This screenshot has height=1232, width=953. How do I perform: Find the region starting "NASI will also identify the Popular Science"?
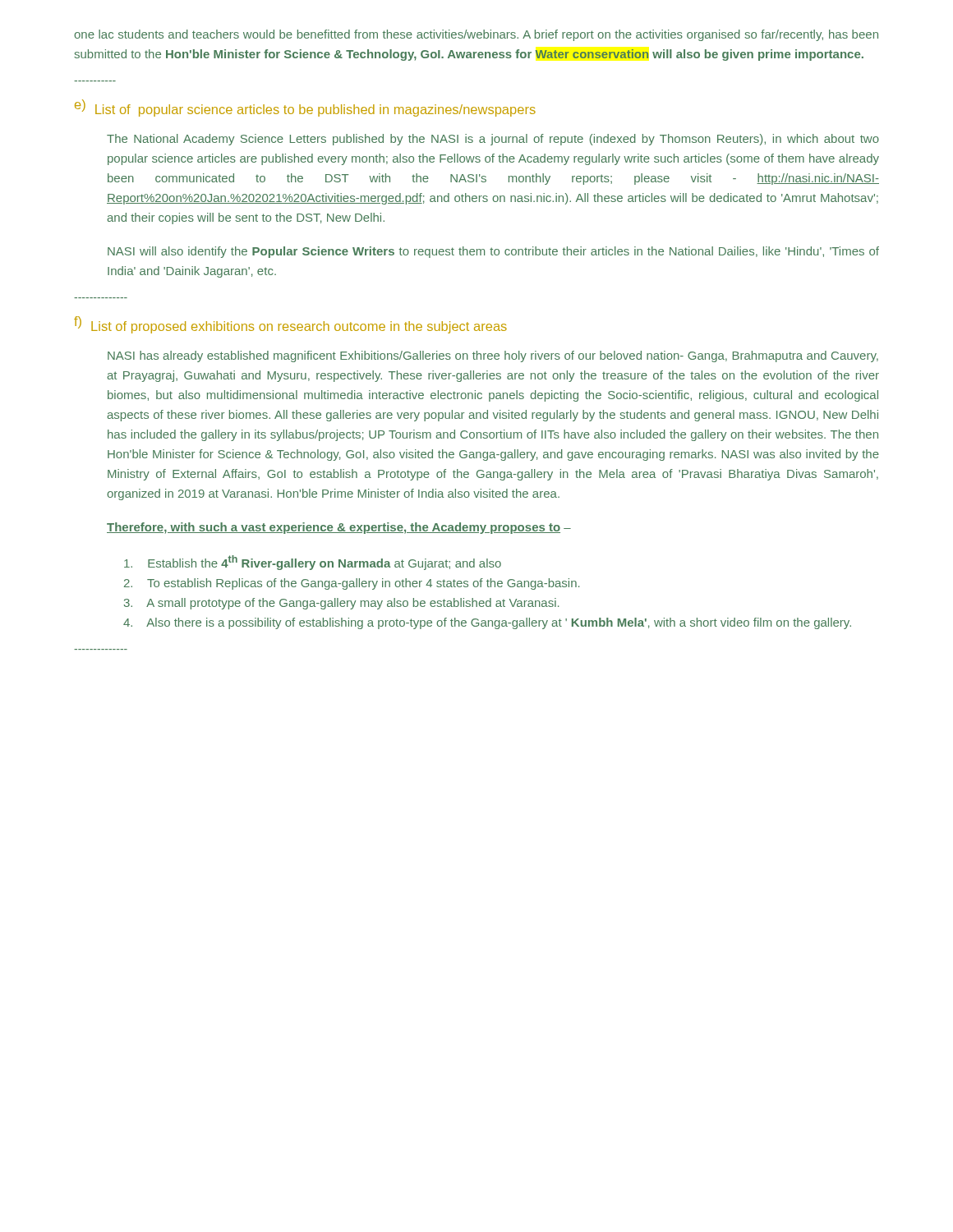click(x=493, y=261)
